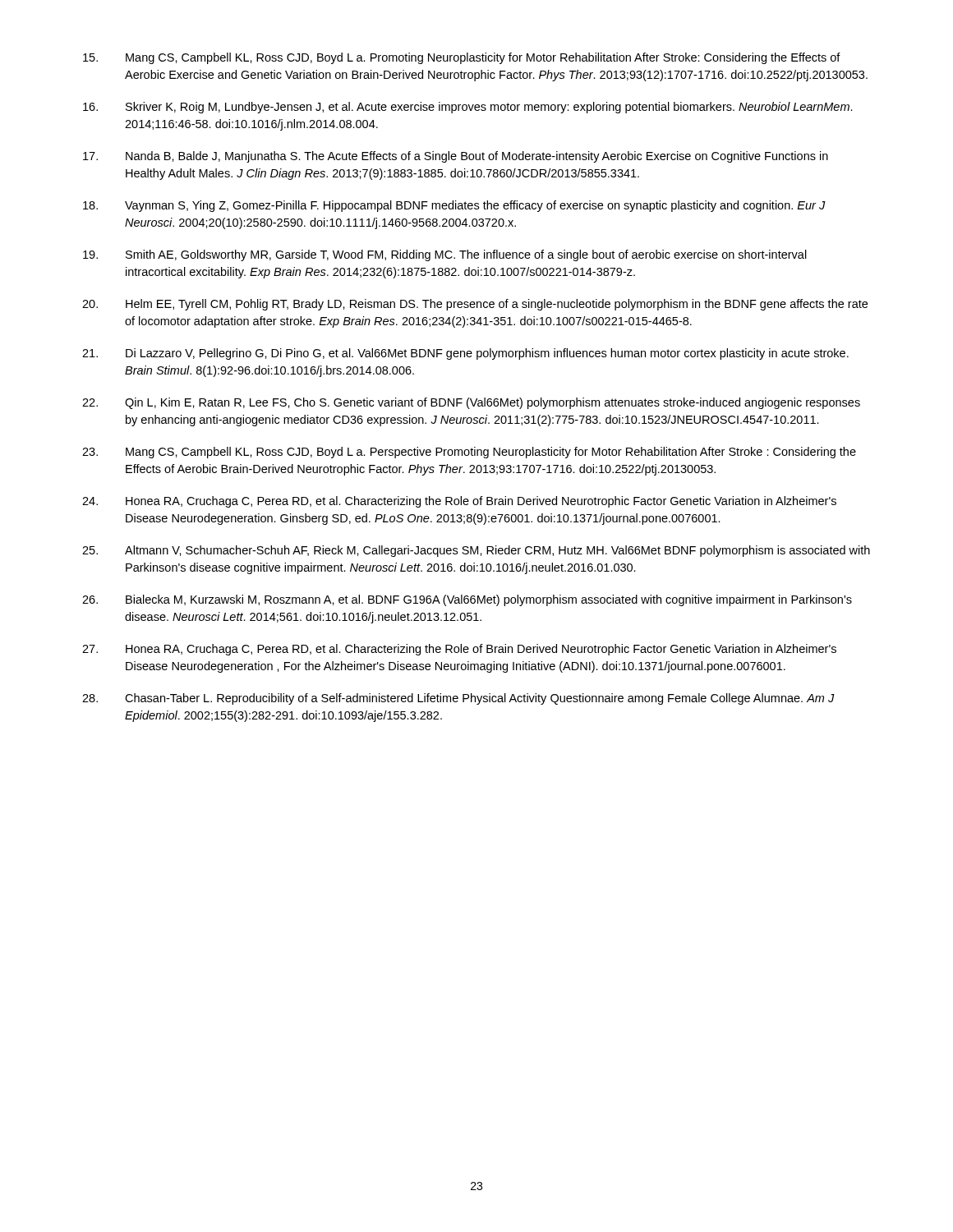The width and height of the screenshot is (953, 1232).
Task: Locate the block of text that opens with "27. Honea RA, Cruchaga"
Action: (x=476, y=658)
